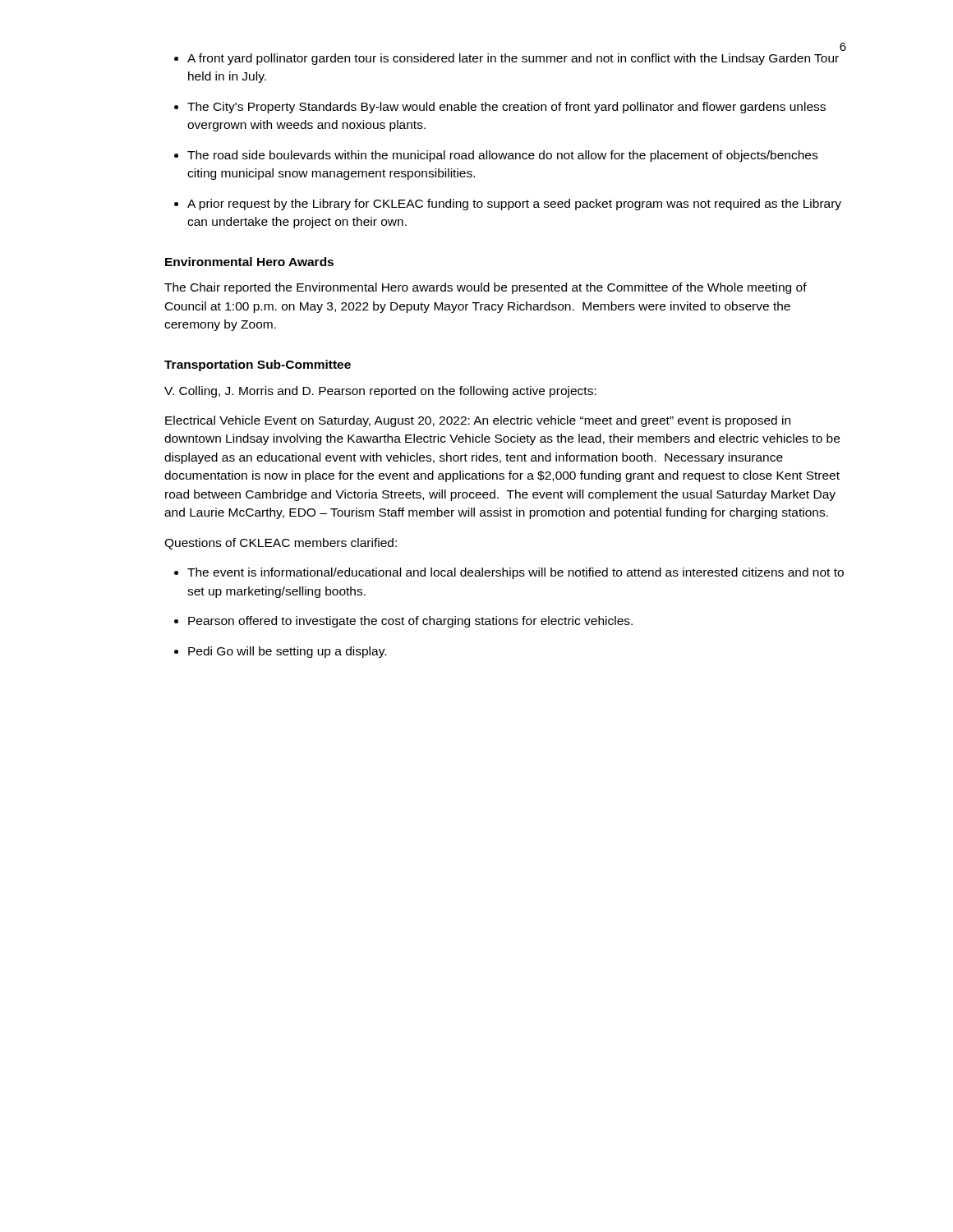Image resolution: width=953 pixels, height=1232 pixels.
Task: Select the passage starting "A prior request by the Library"
Action: pos(514,212)
